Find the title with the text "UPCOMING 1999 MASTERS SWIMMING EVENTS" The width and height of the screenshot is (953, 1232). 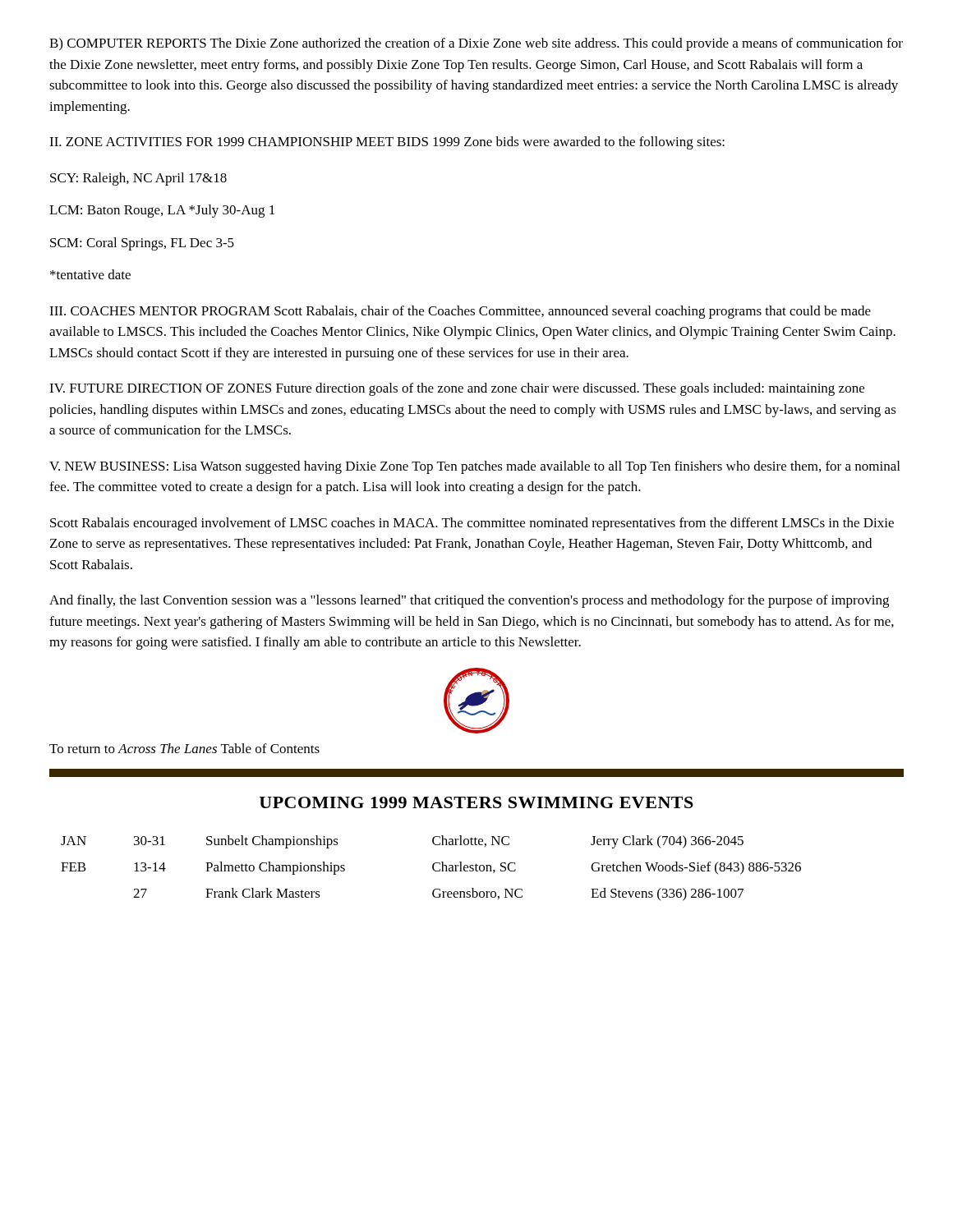pyautogui.click(x=476, y=802)
